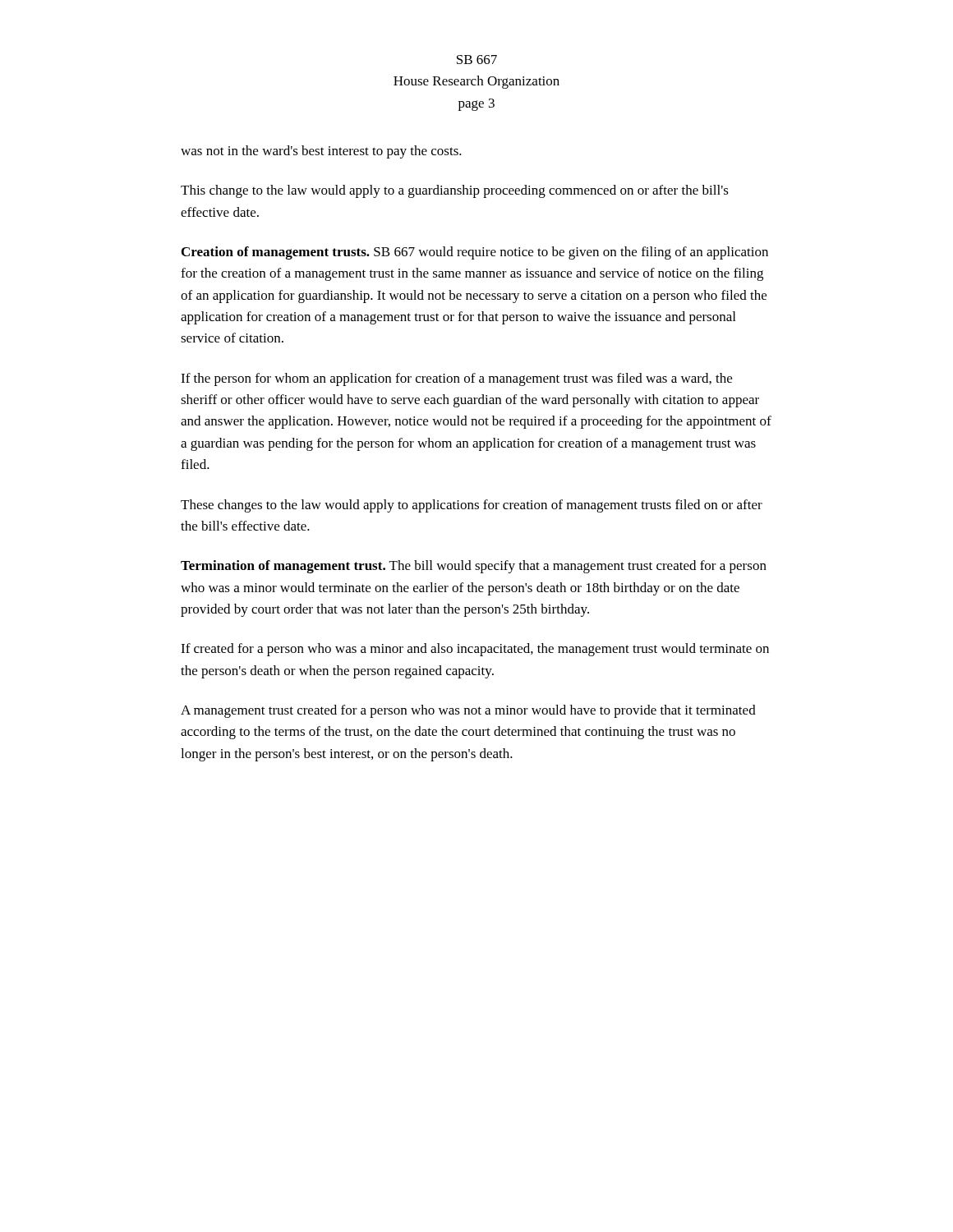Find the element starting "If created for a person who was"
Viewport: 953px width, 1232px height.
click(x=475, y=659)
